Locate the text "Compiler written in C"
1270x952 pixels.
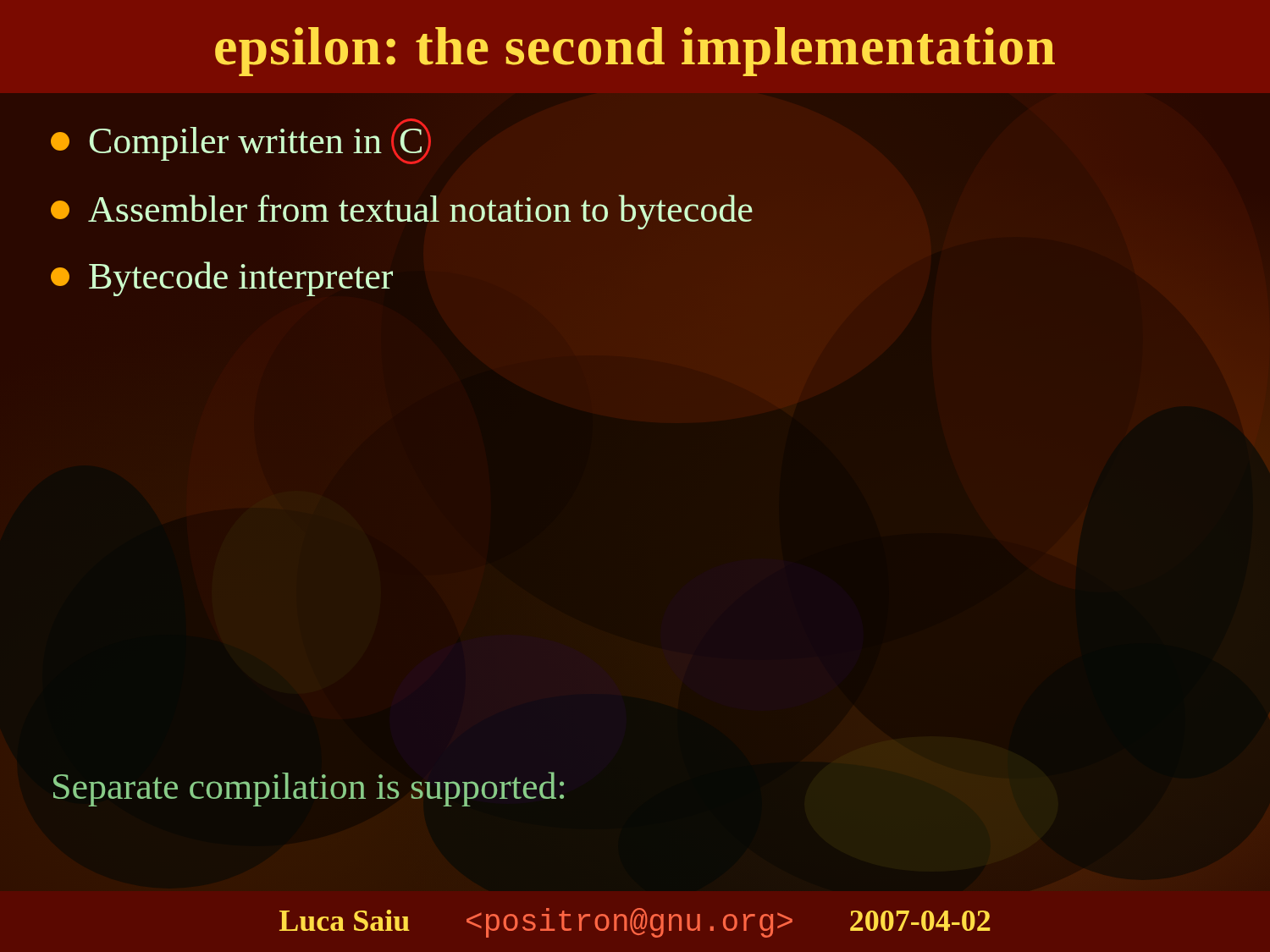[241, 141]
